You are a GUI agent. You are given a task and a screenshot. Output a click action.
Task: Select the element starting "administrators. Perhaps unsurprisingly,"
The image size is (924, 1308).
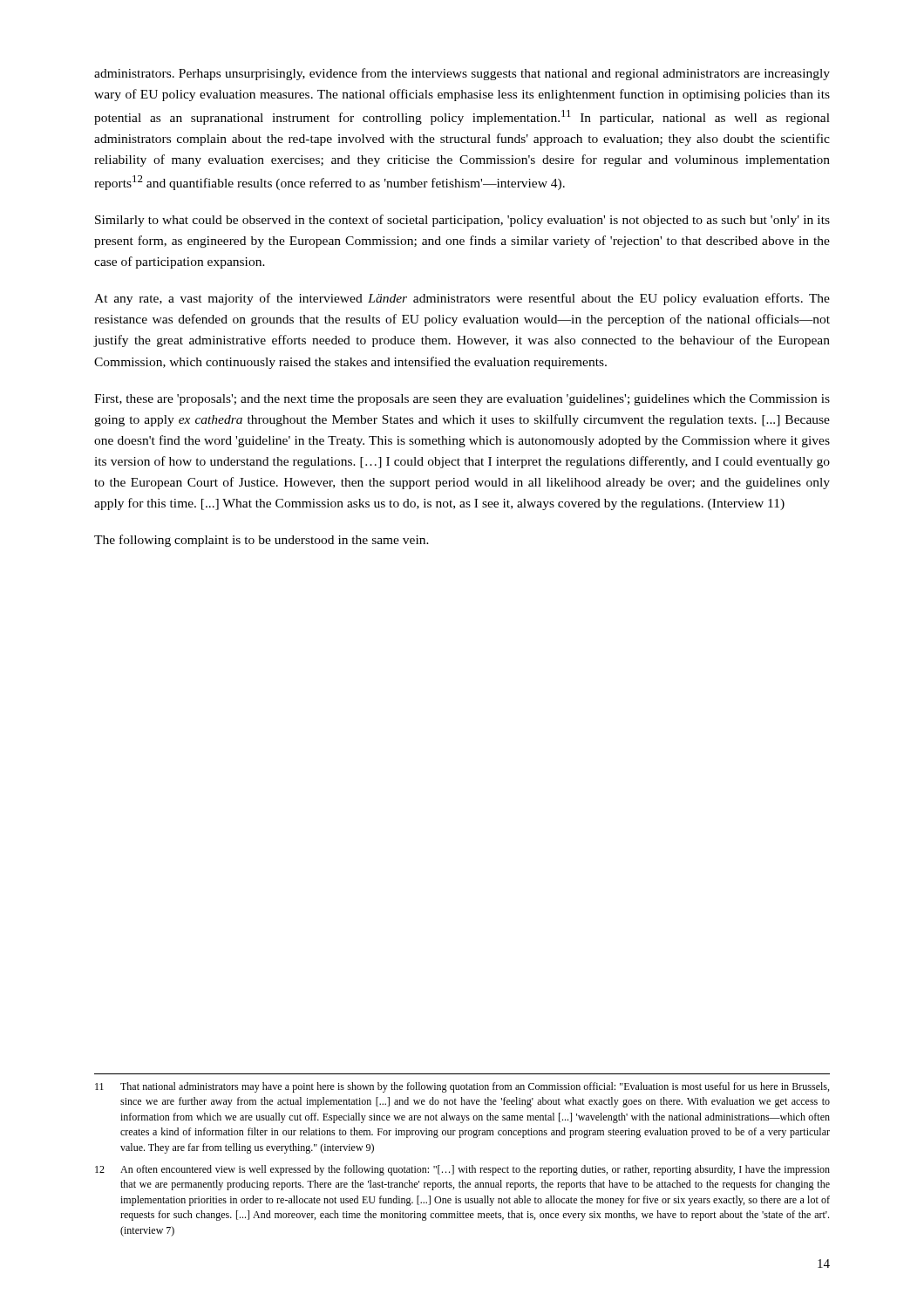(462, 128)
